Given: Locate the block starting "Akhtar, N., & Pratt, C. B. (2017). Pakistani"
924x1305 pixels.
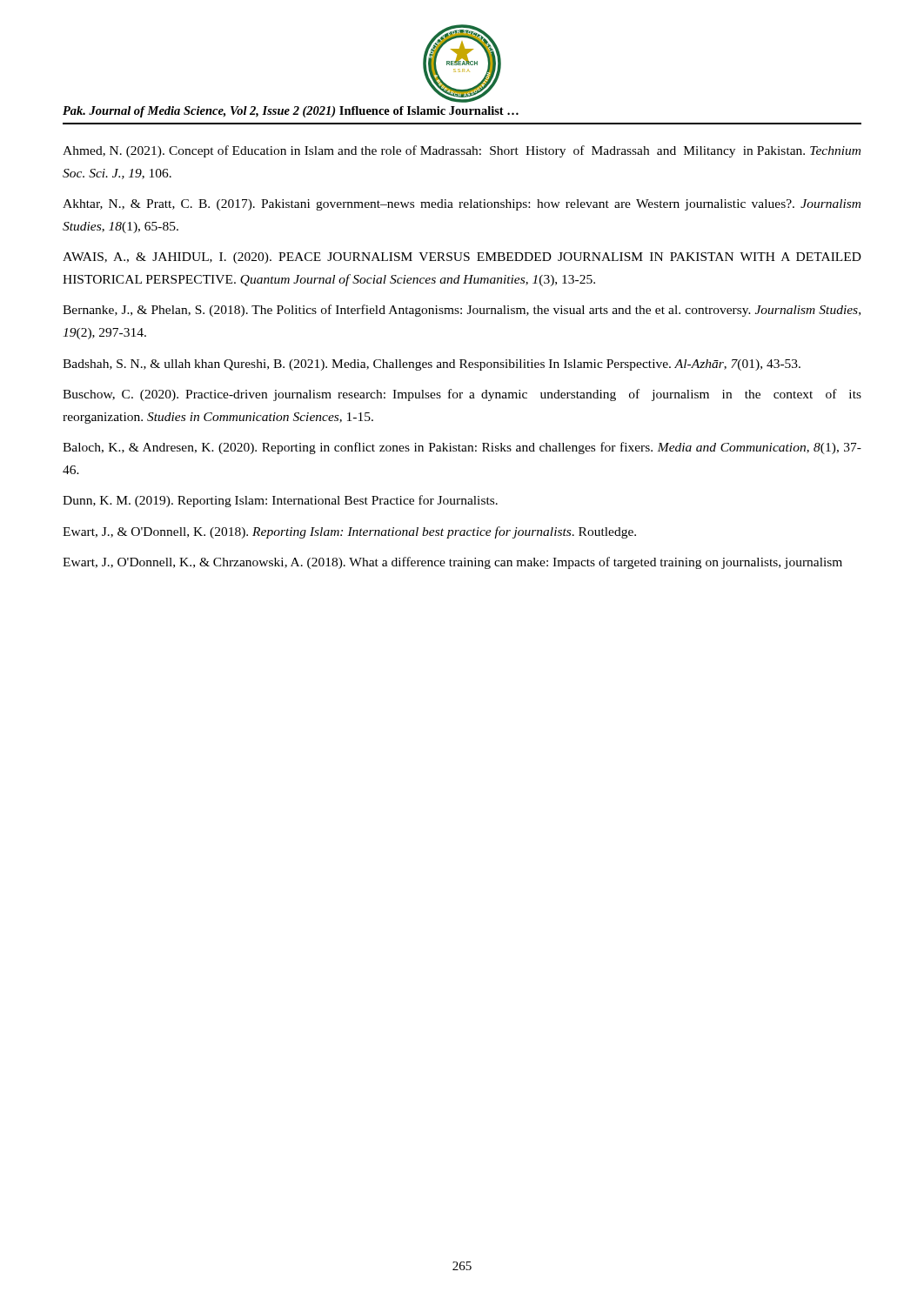Looking at the screenshot, I should (462, 214).
